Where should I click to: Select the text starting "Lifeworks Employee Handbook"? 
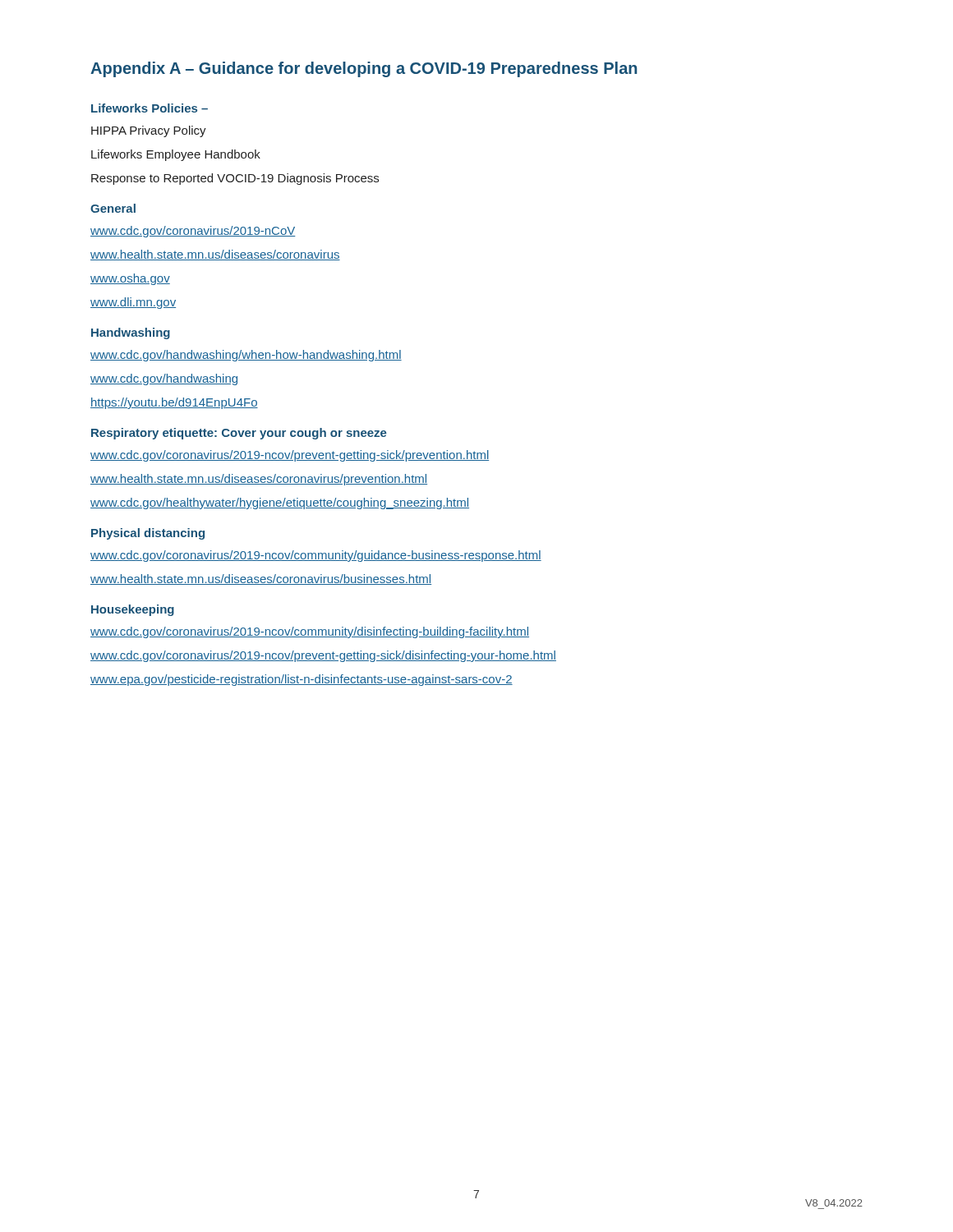[175, 154]
